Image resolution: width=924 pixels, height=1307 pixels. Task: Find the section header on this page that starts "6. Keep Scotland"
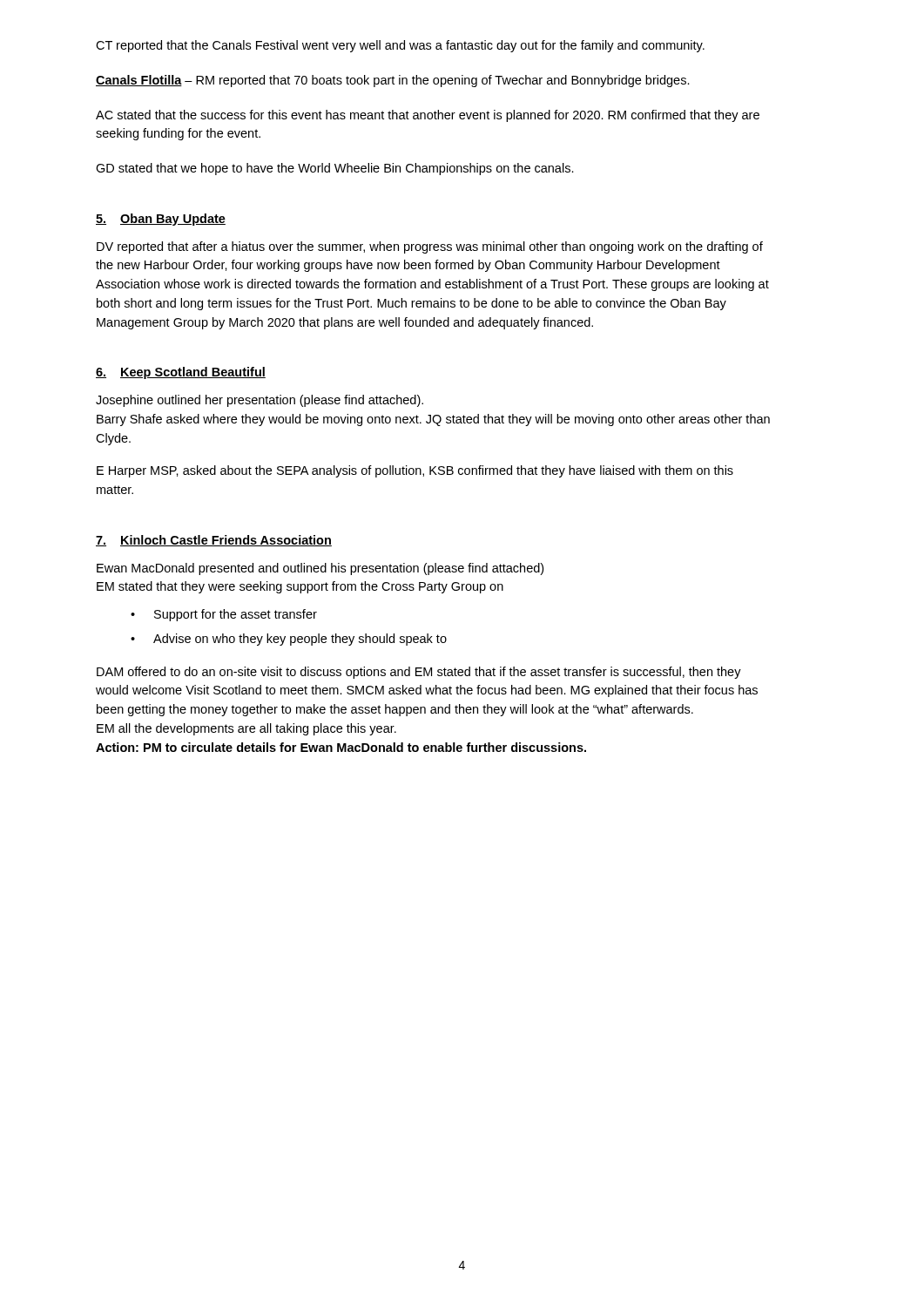point(181,373)
